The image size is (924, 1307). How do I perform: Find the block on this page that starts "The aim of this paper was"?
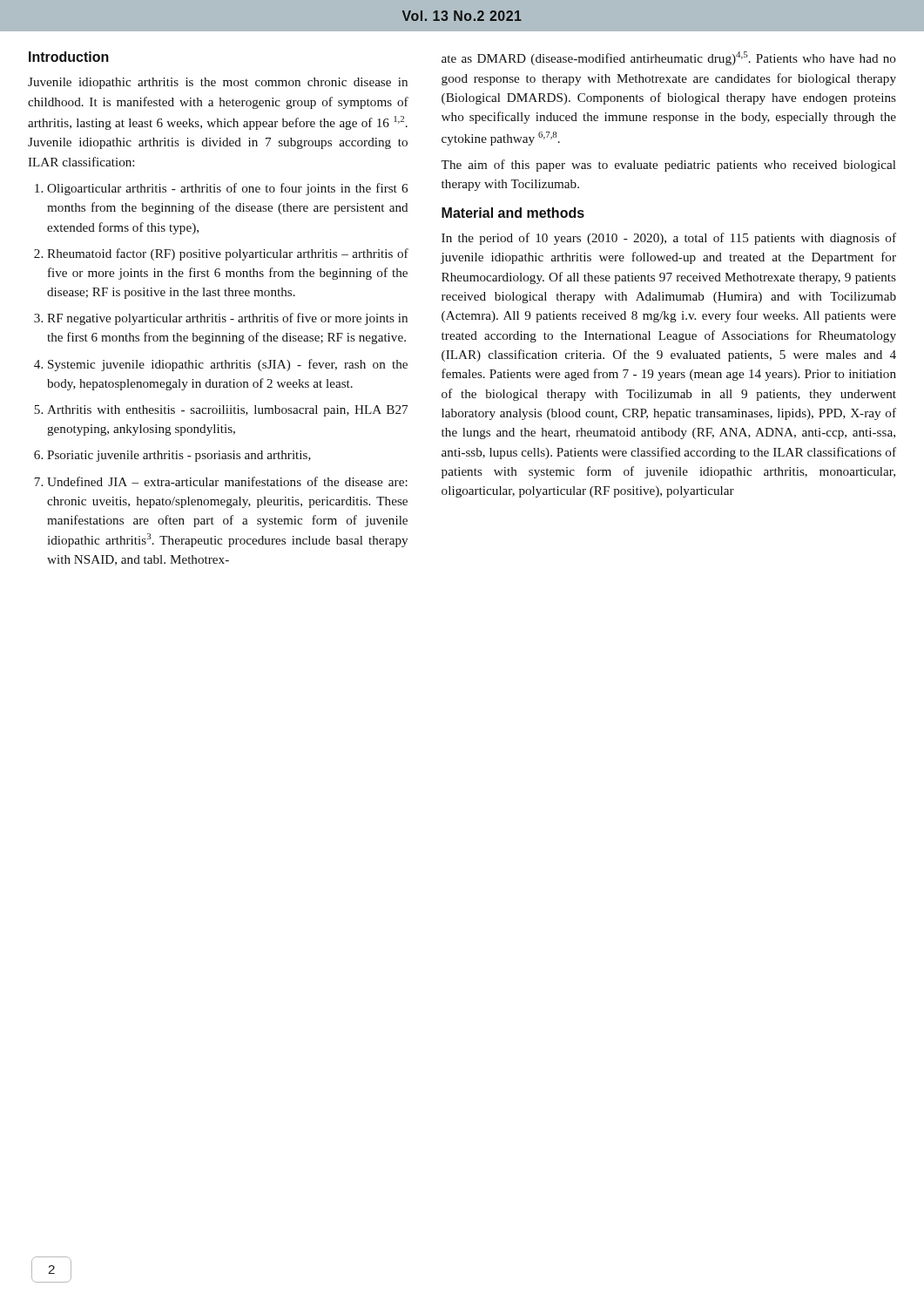point(669,174)
